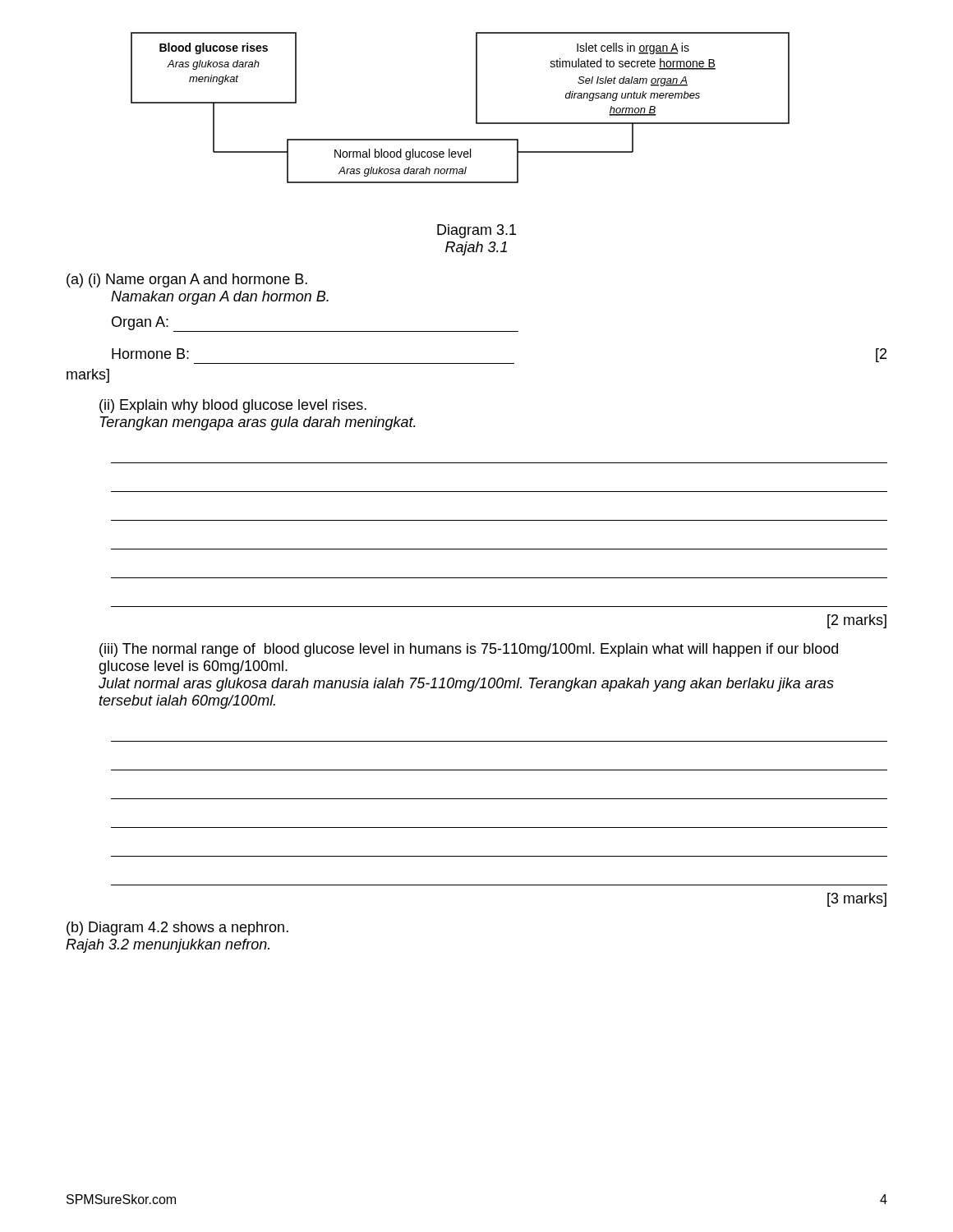
Task: Locate the block of text that opens with "(b) Diagram 4.2"
Action: point(178,936)
